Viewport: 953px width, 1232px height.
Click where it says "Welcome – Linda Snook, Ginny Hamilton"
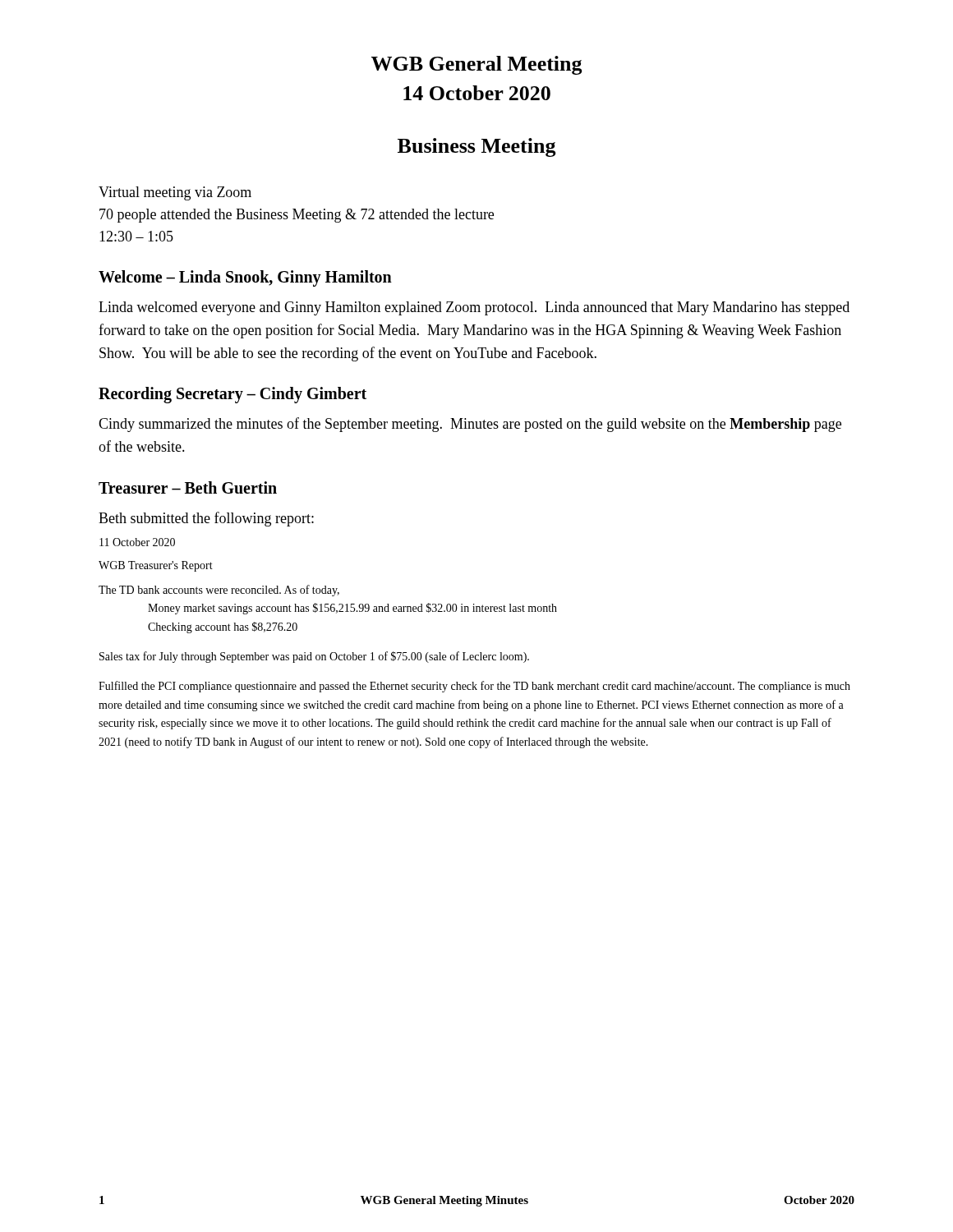coord(245,277)
